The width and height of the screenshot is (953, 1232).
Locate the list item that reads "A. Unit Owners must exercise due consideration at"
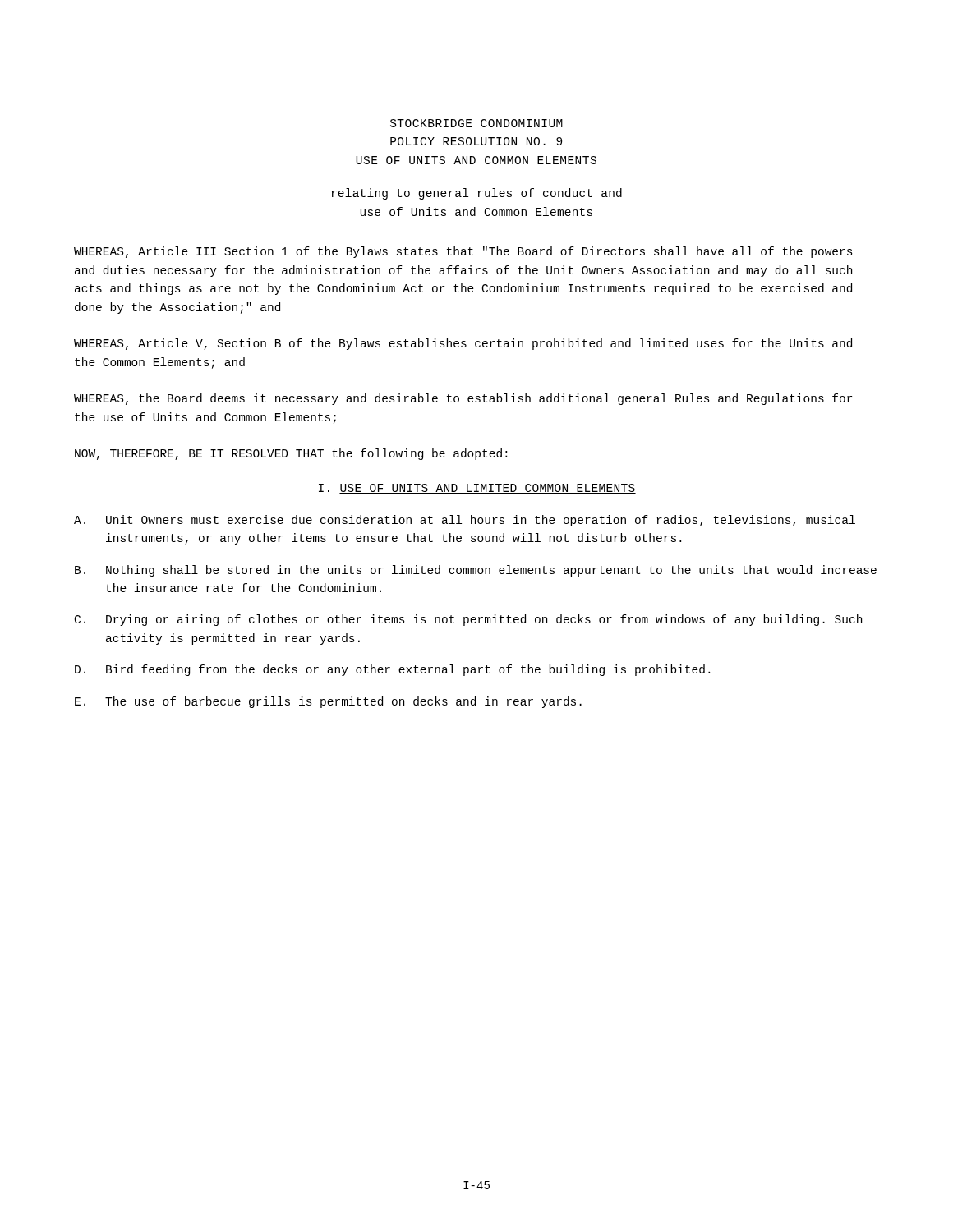tap(476, 530)
